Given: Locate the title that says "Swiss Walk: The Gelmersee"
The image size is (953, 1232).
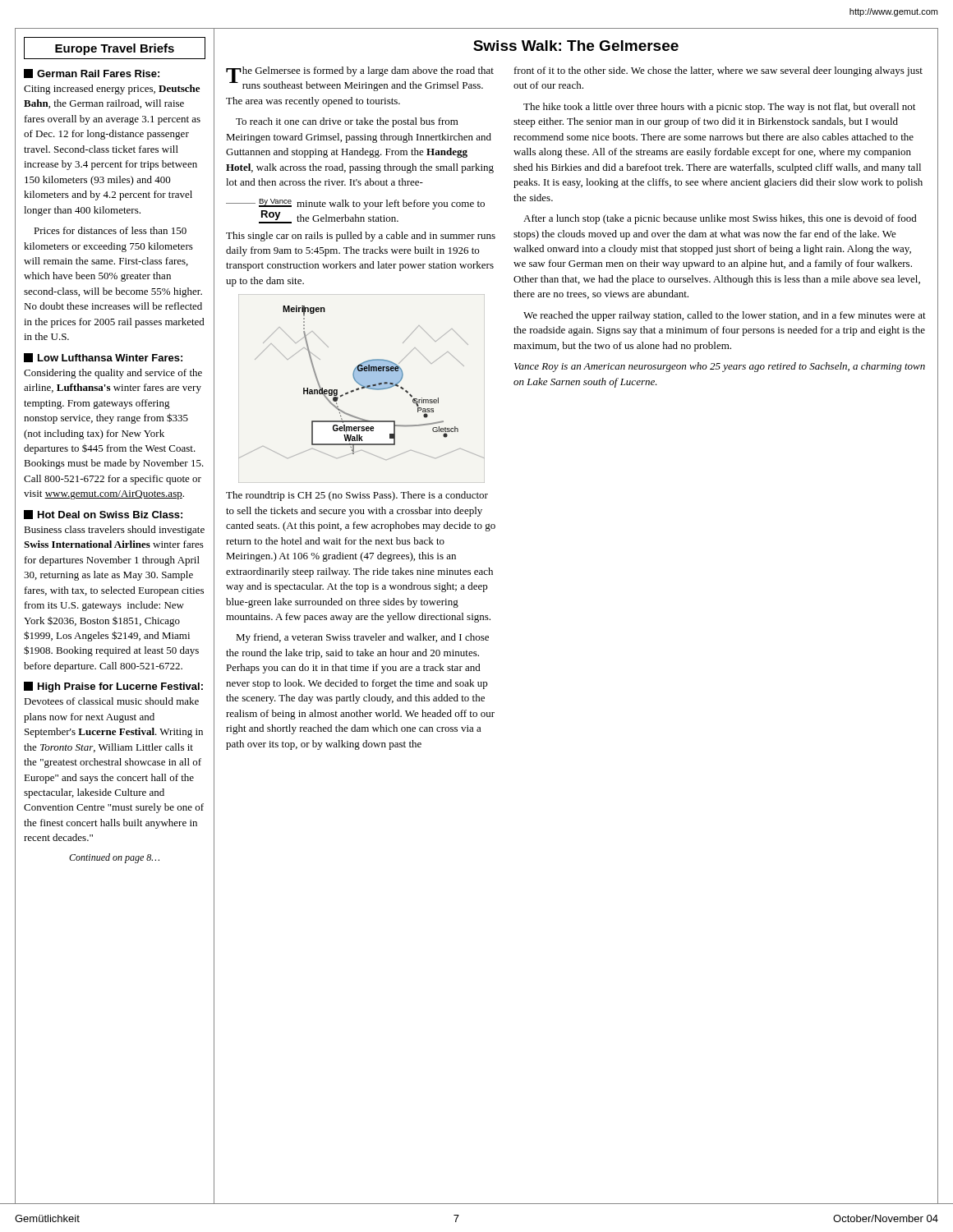Looking at the screenshot, I should pos(576,46).
